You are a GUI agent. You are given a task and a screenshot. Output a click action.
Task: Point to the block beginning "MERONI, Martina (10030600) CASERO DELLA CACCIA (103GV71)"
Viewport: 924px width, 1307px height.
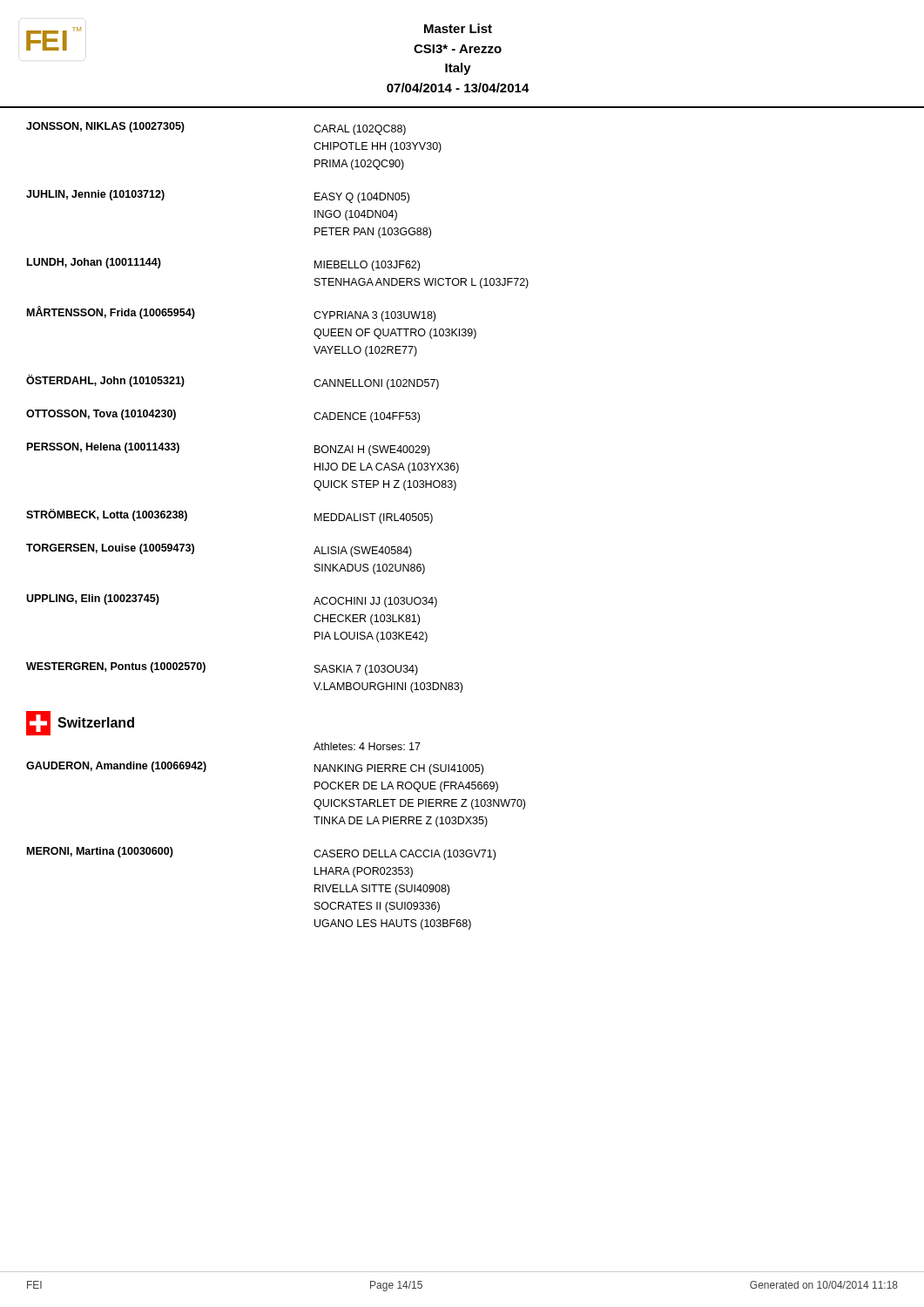click(104, 853)
